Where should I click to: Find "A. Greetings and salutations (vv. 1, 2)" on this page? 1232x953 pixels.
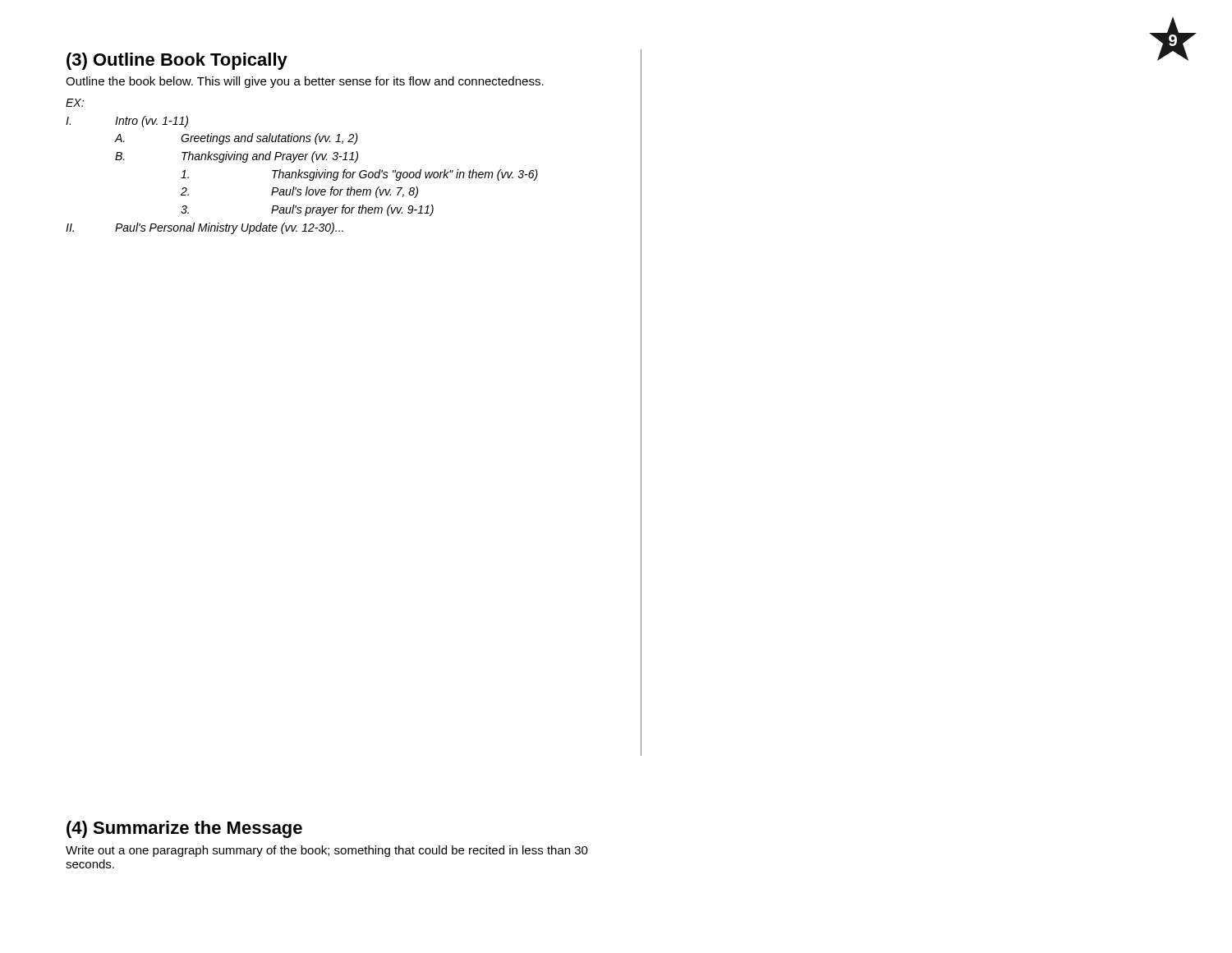[236, 139]
